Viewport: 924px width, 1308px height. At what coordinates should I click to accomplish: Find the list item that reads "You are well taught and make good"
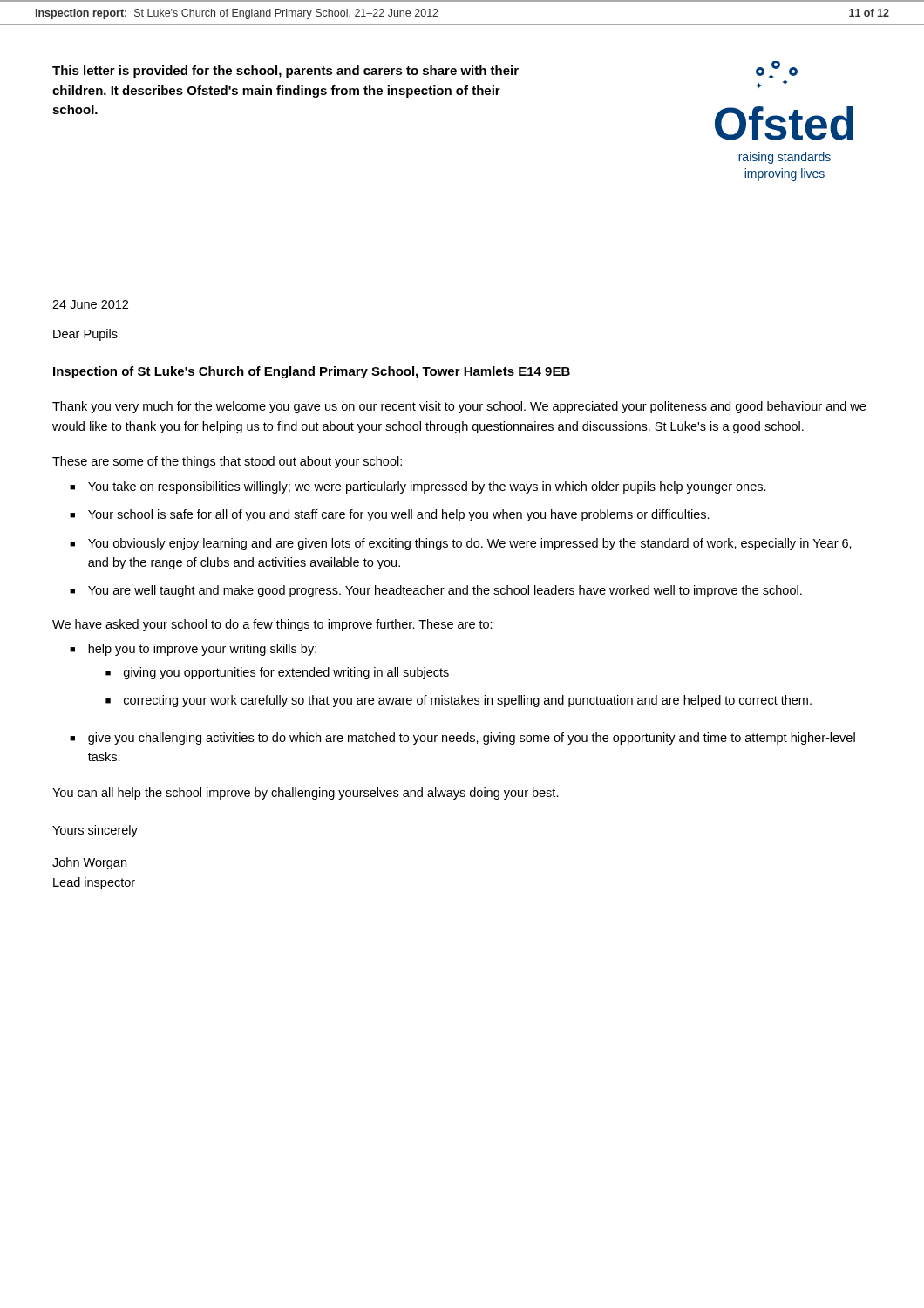pos(445,591)
